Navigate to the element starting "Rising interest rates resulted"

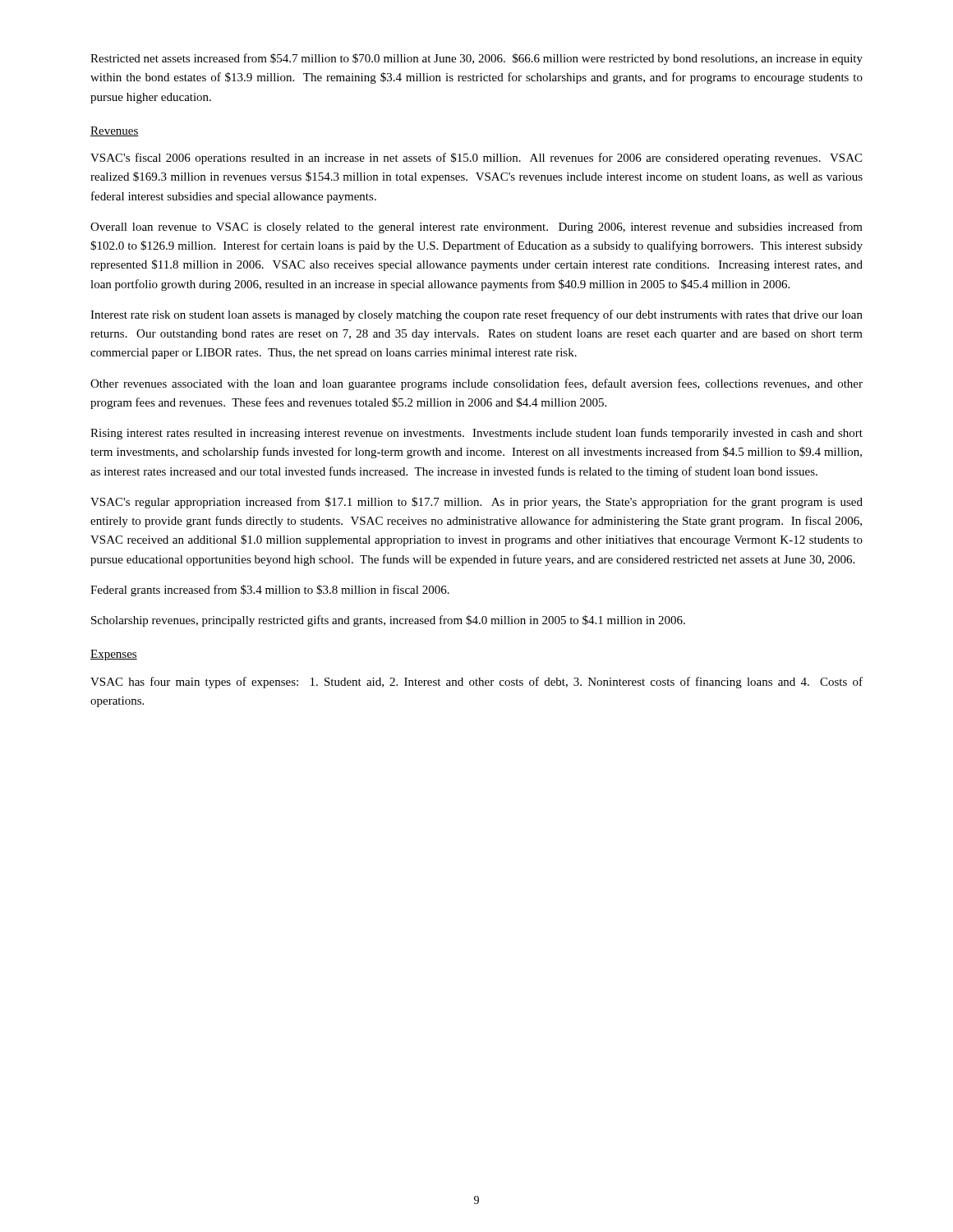(476, 452)
